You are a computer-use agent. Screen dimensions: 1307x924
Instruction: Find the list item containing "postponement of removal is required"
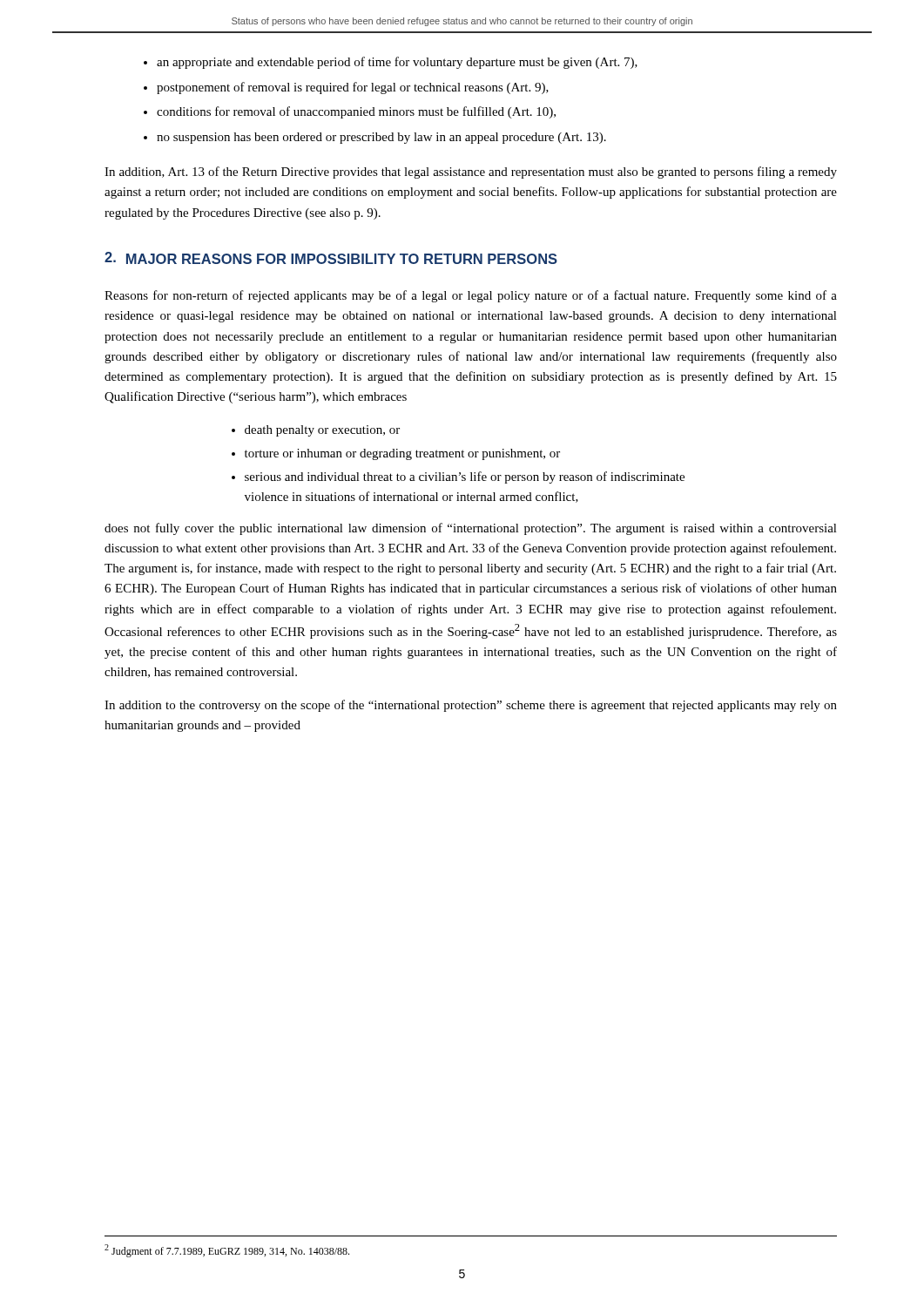pyautogui.click(x=353, y=87)
